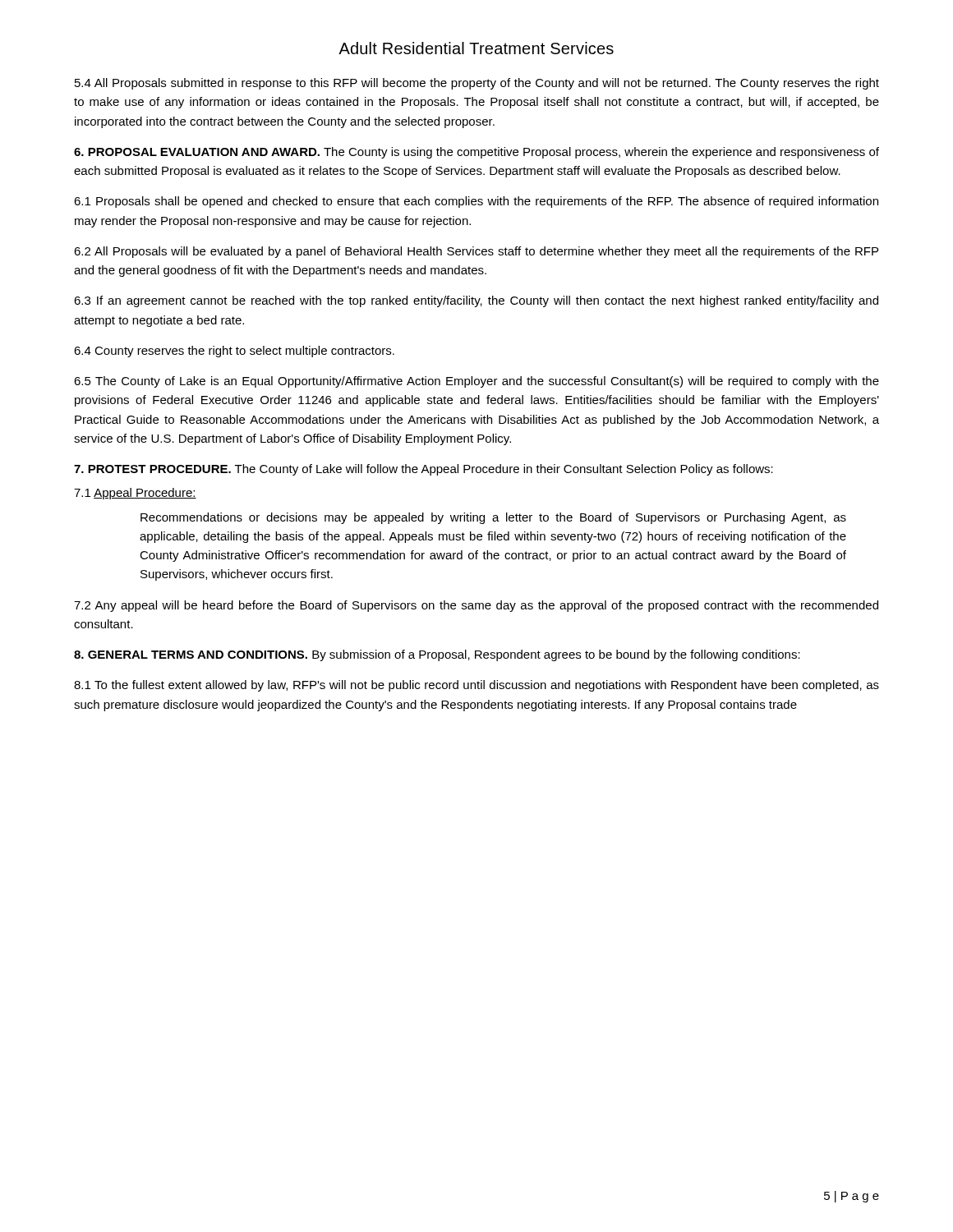Find the text block with the text "Recommendations or decisions may be"
This screenshot has height=1232, width=953.
(x=493, y=545)
